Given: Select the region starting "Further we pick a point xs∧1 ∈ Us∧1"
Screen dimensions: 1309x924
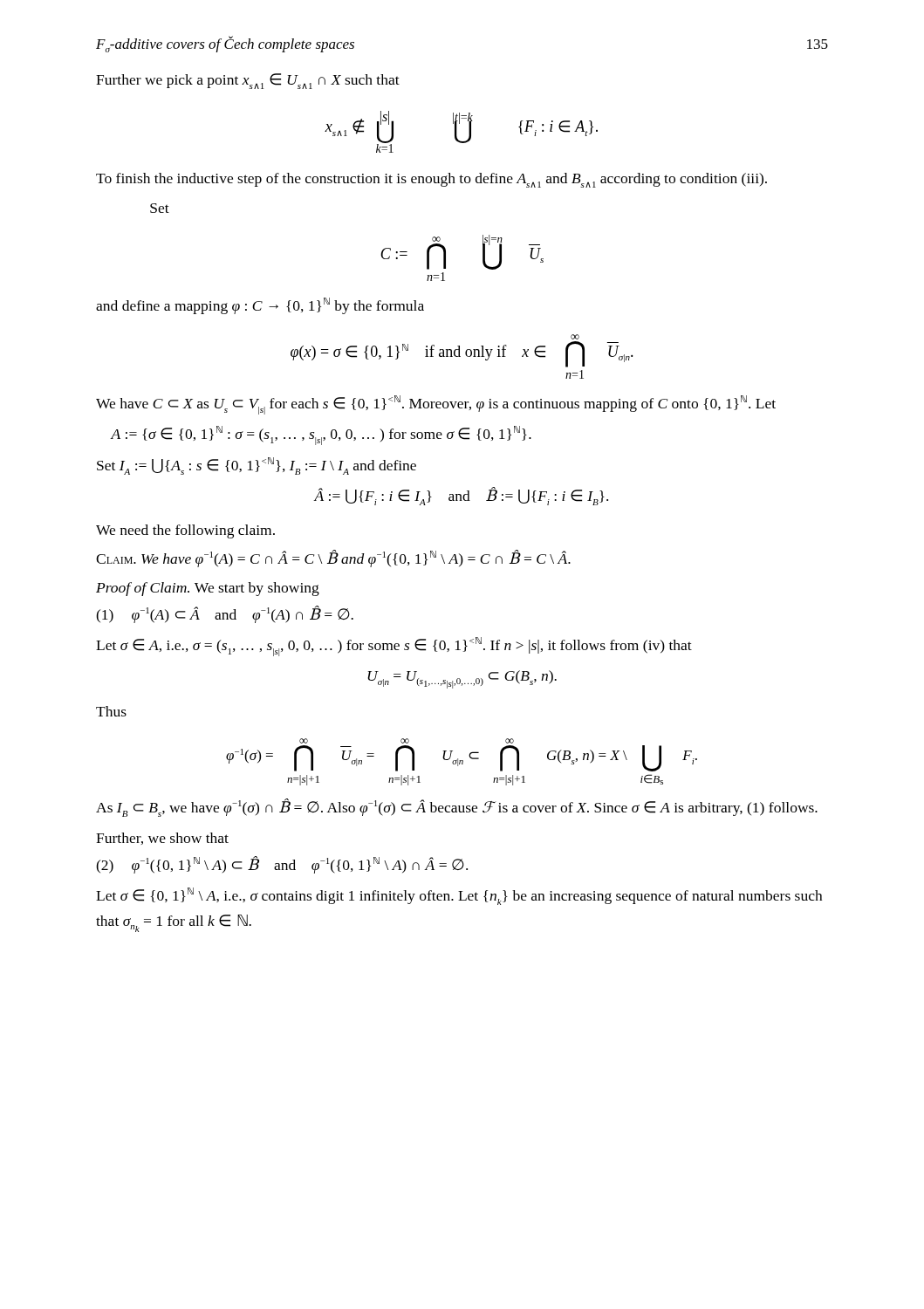Looking at the screenshot, I should coord(248,81).
